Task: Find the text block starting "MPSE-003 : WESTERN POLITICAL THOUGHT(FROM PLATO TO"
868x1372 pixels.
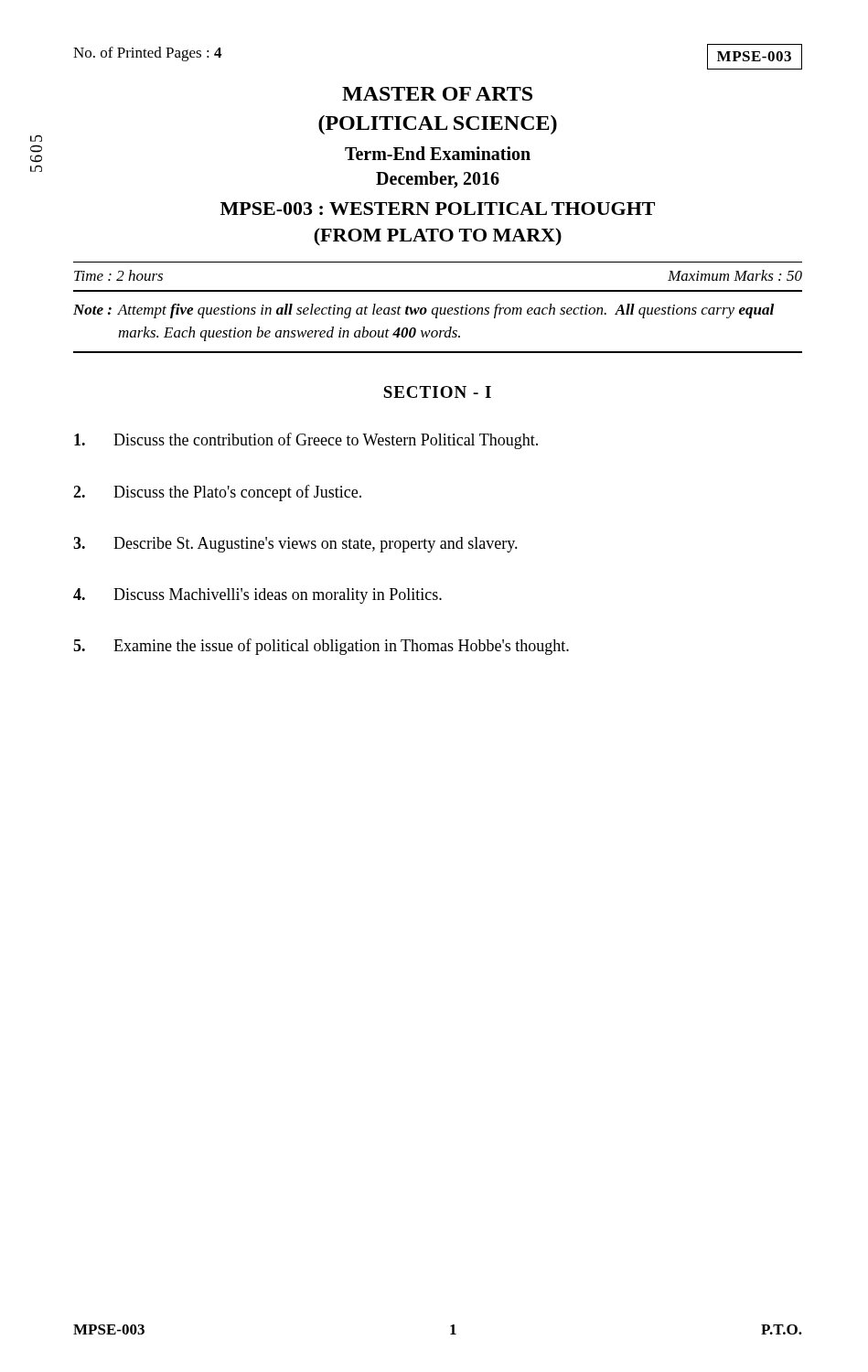Action: pyautogui.click(x=438, y=221)
